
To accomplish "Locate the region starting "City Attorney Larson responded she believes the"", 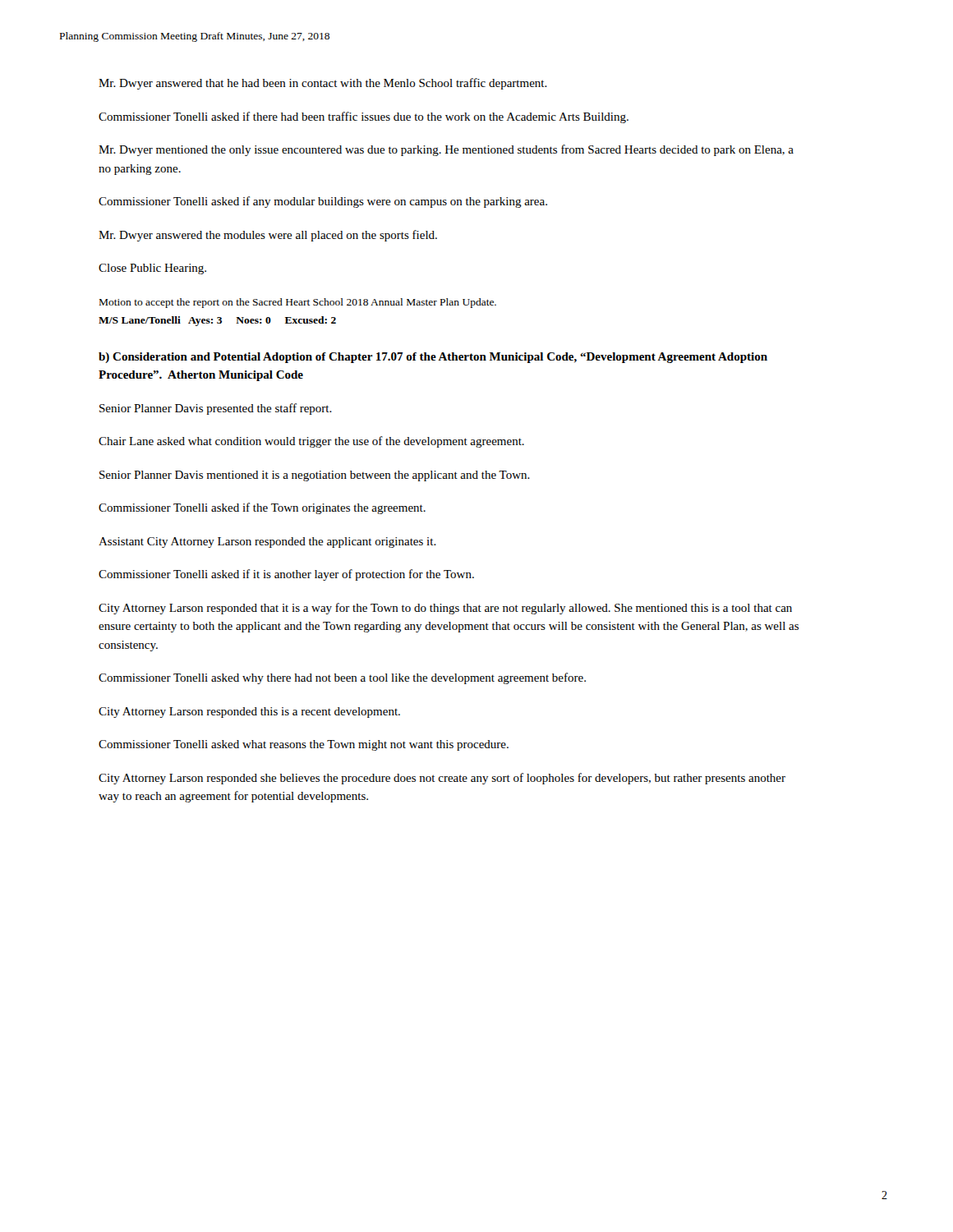I will (x=442, y=787).
